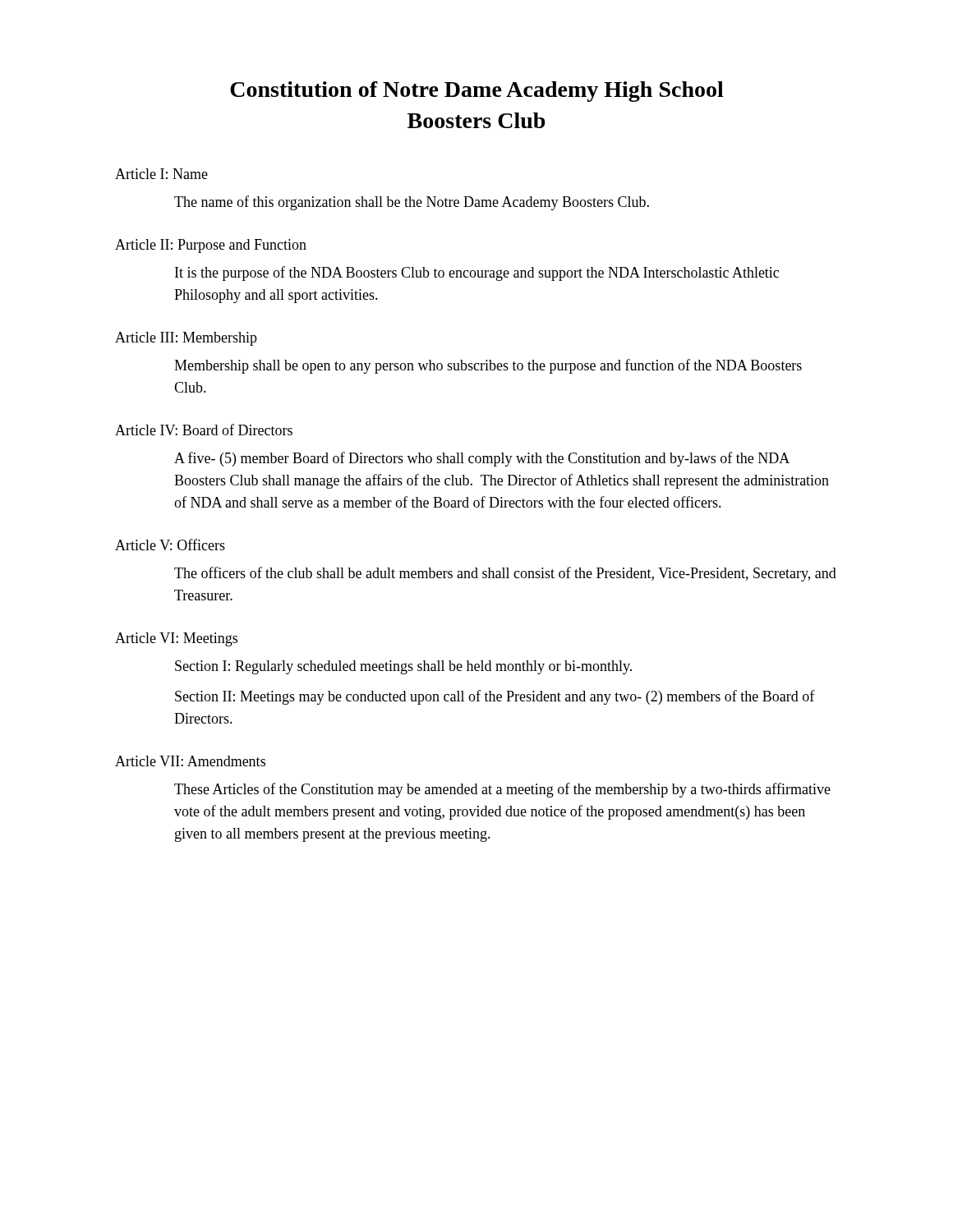Screen dimensions: 1232x953
Task: Click on the title that reads "Constitution of Notre"
Action: pos(476,105)
